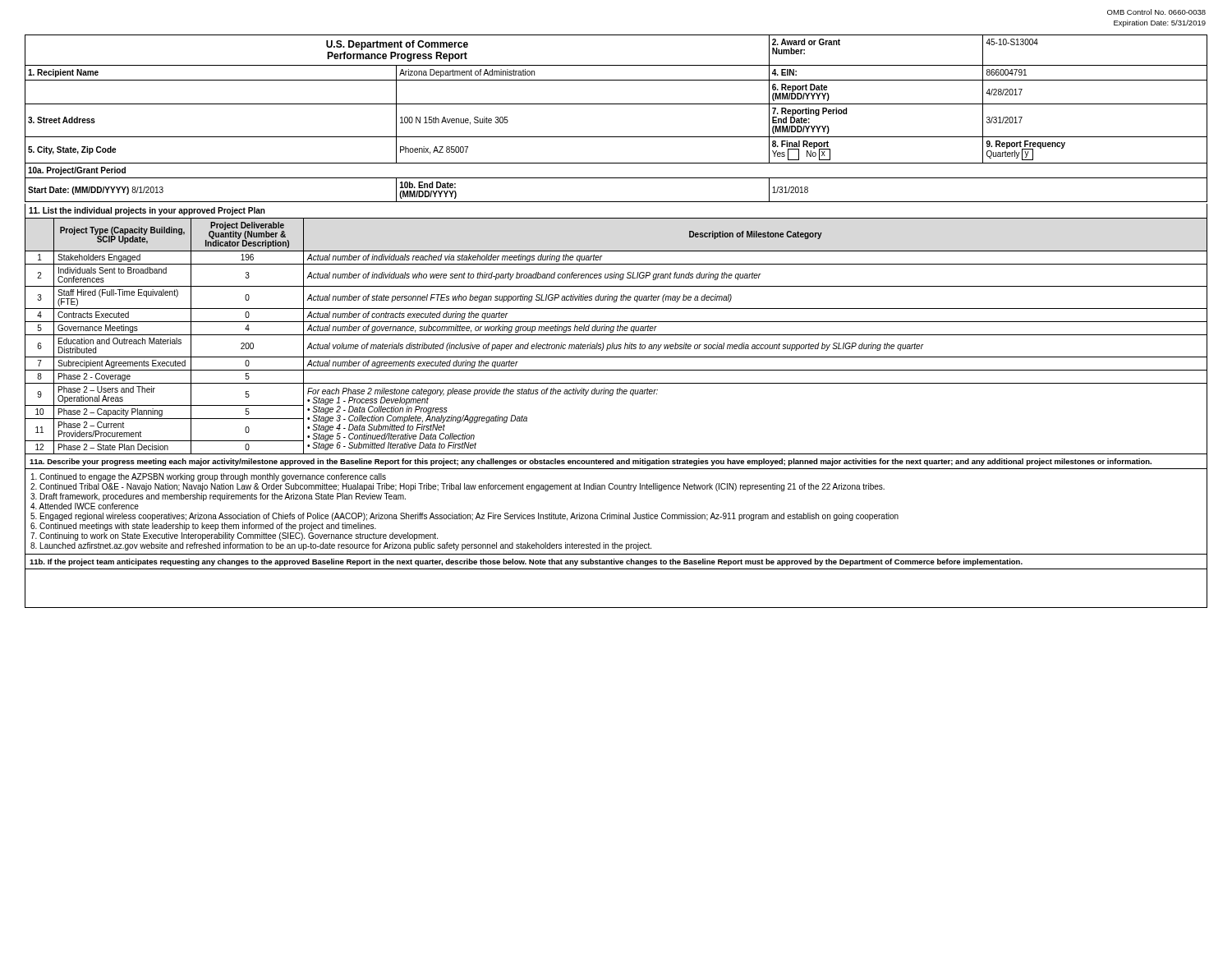Find the table that mentions "Subrecipient Agreements Executed"
Viewport: 1232px width, 953px height.
click(616, 336)
